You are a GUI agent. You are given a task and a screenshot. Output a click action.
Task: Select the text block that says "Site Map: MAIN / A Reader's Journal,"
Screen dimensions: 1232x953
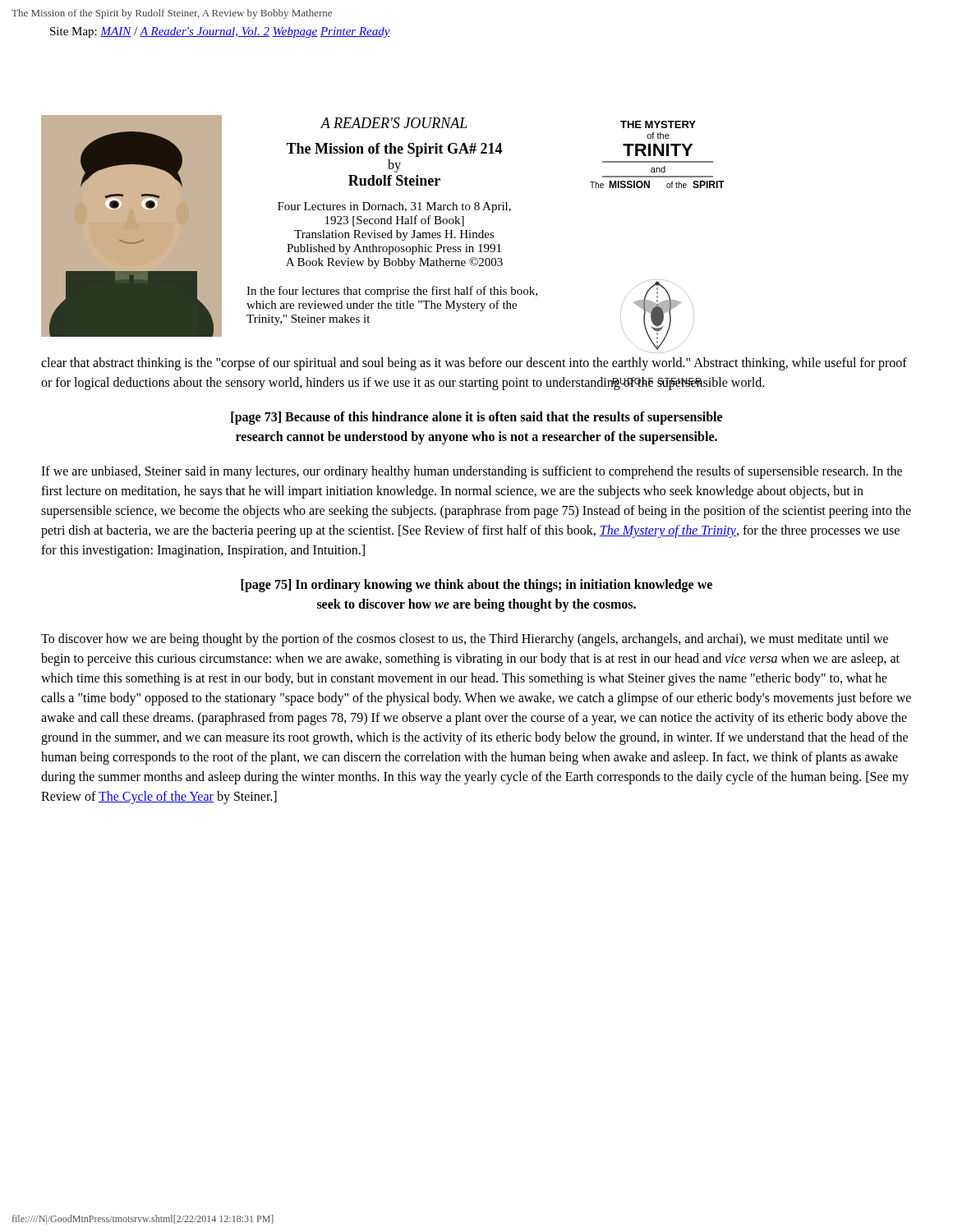pyautogui.click(x=220, y=31)
